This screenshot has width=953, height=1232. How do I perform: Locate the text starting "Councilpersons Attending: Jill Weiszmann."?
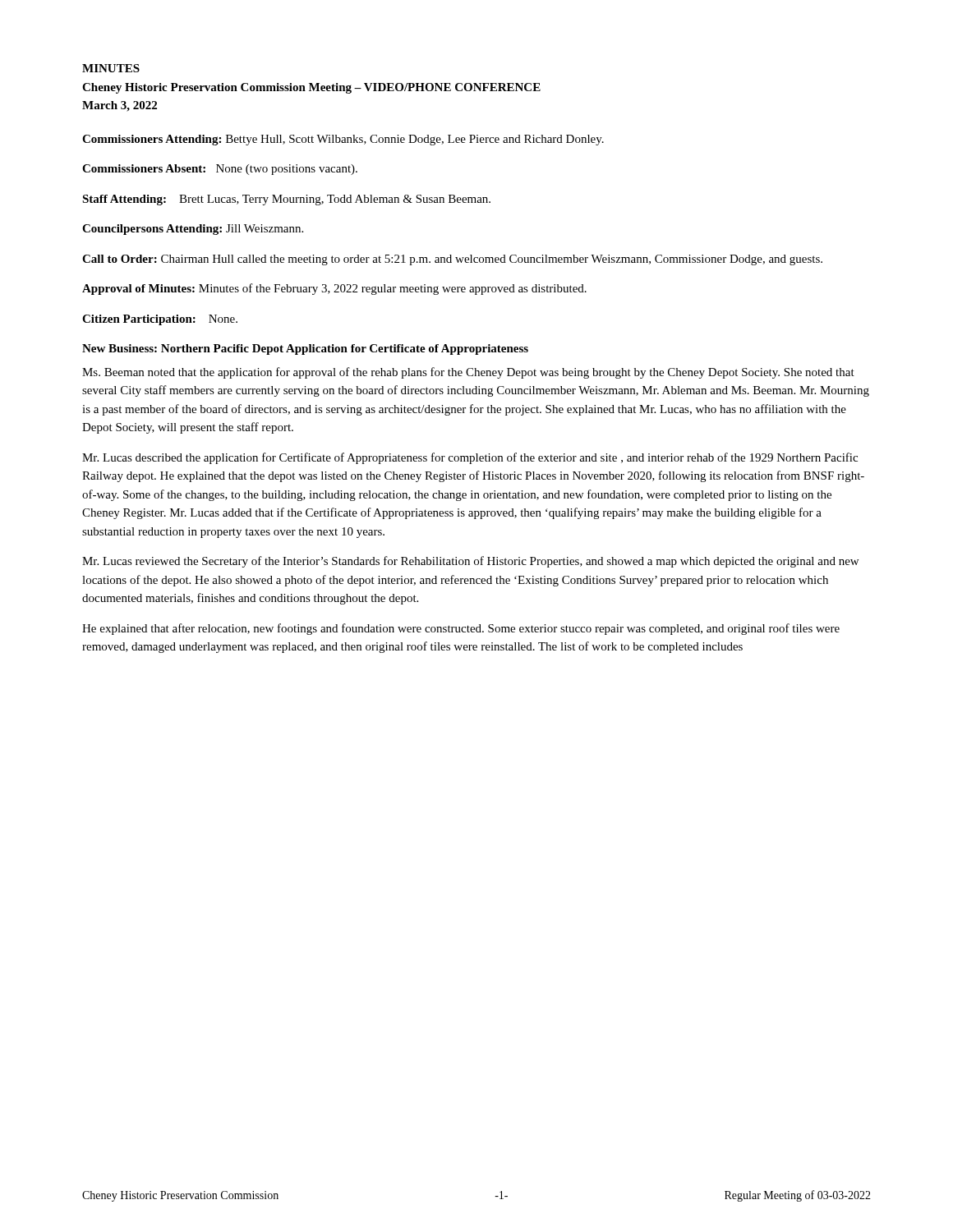coord(193,230)
